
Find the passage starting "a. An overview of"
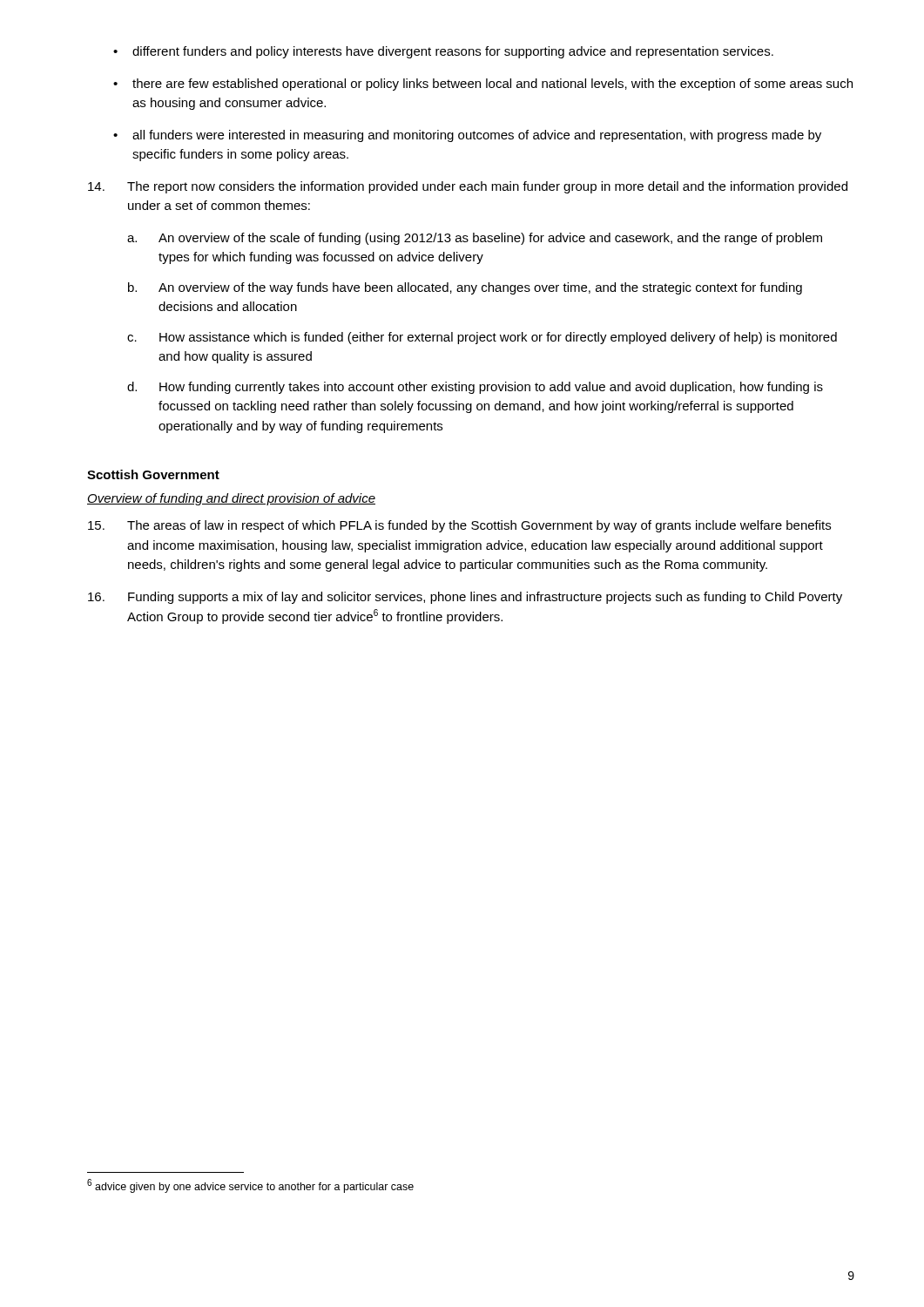[x=491, y=247]
